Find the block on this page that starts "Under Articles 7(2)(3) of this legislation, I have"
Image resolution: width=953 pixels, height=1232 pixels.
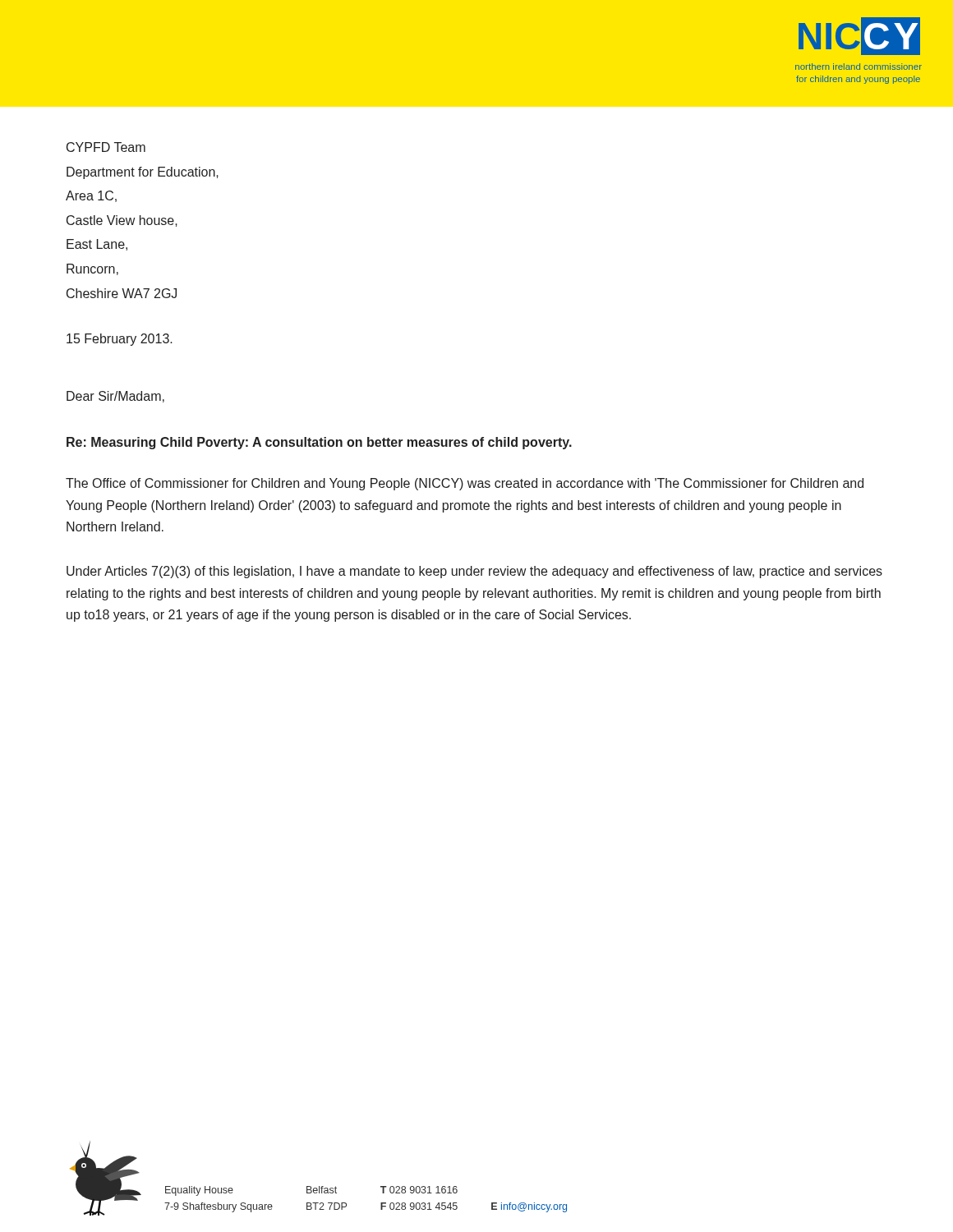point(474,593)
